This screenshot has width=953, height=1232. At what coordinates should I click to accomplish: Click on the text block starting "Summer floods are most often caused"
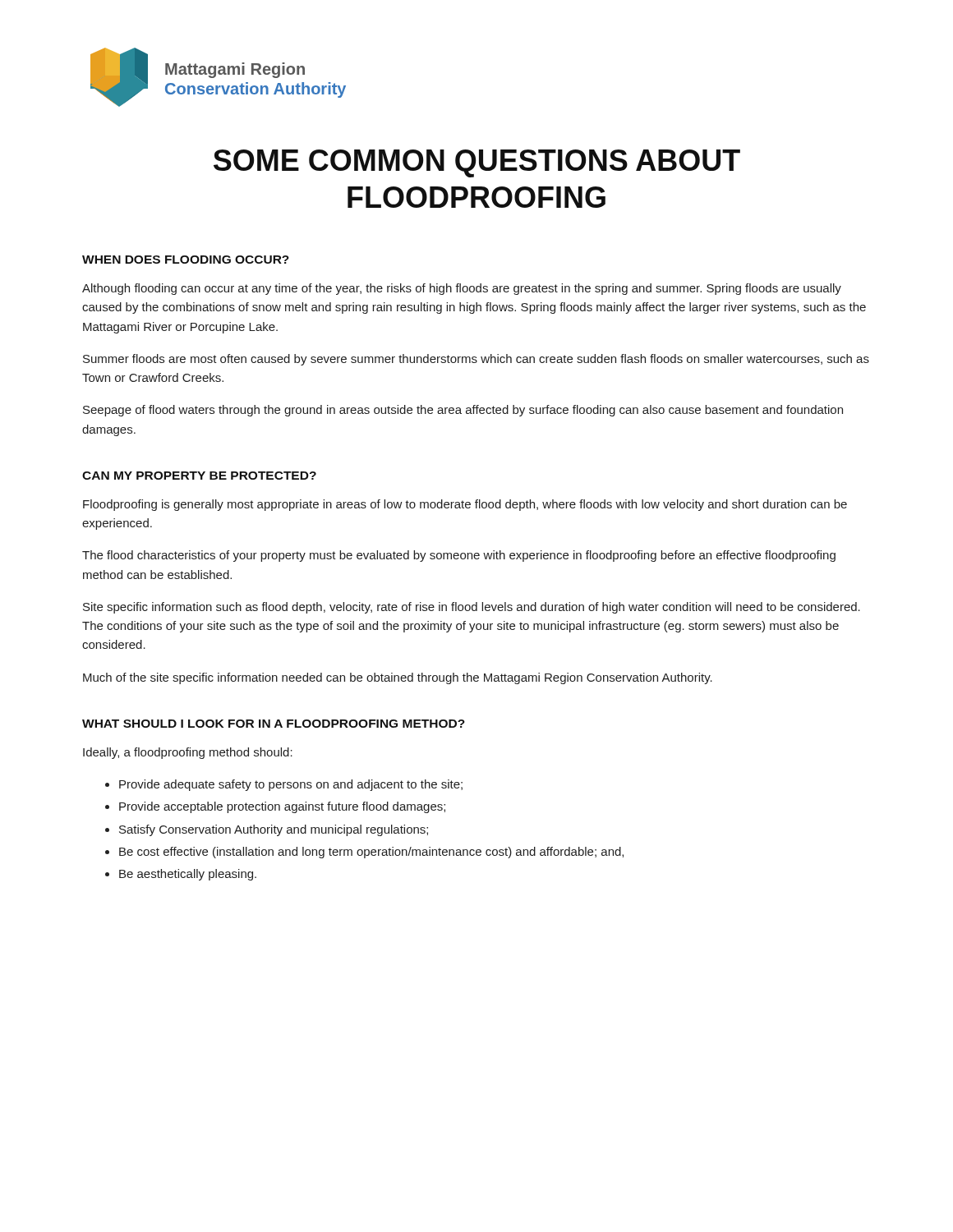click(476, 368)
